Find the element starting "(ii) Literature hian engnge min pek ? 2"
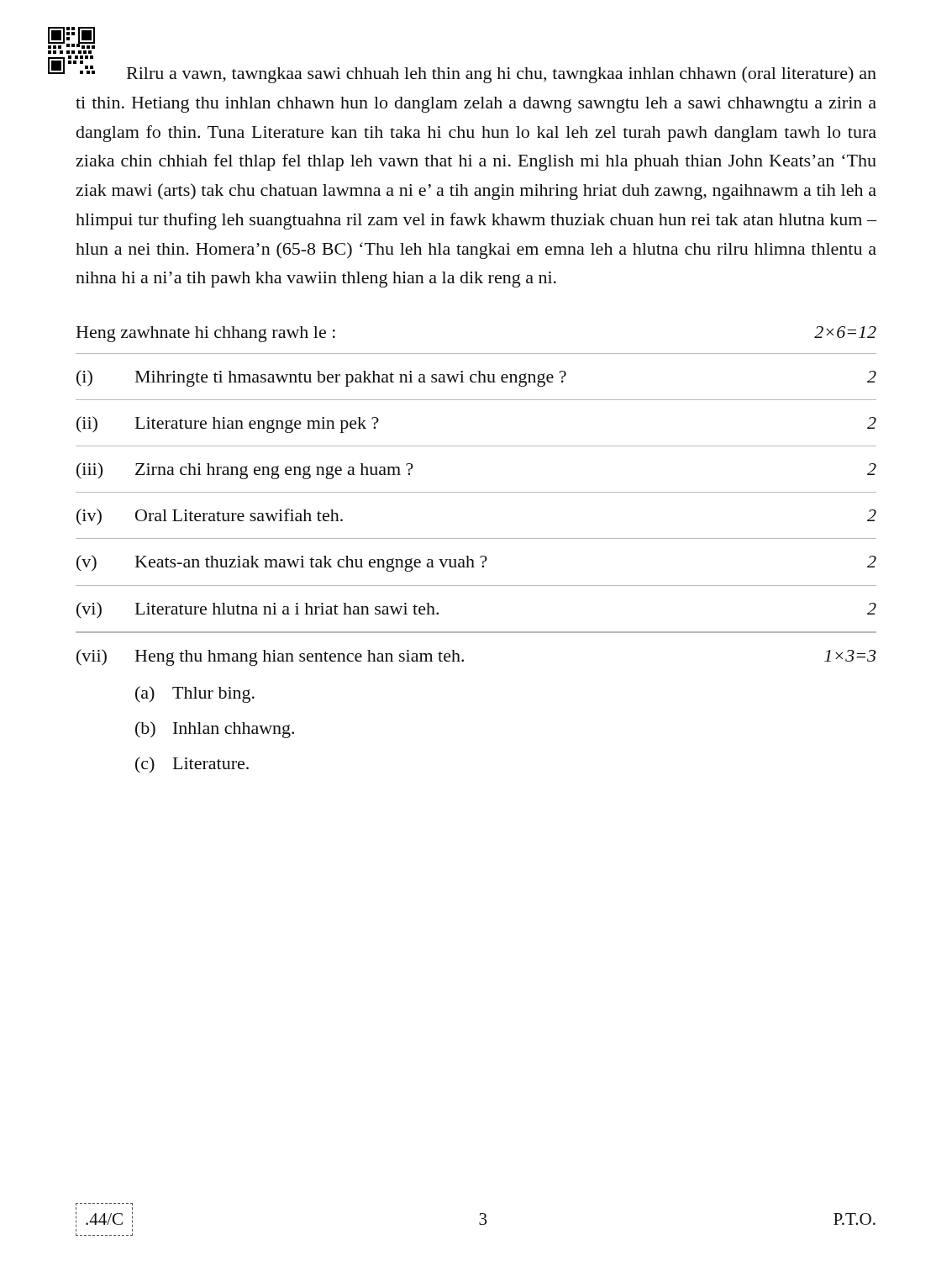 click(x=259, y=424)
